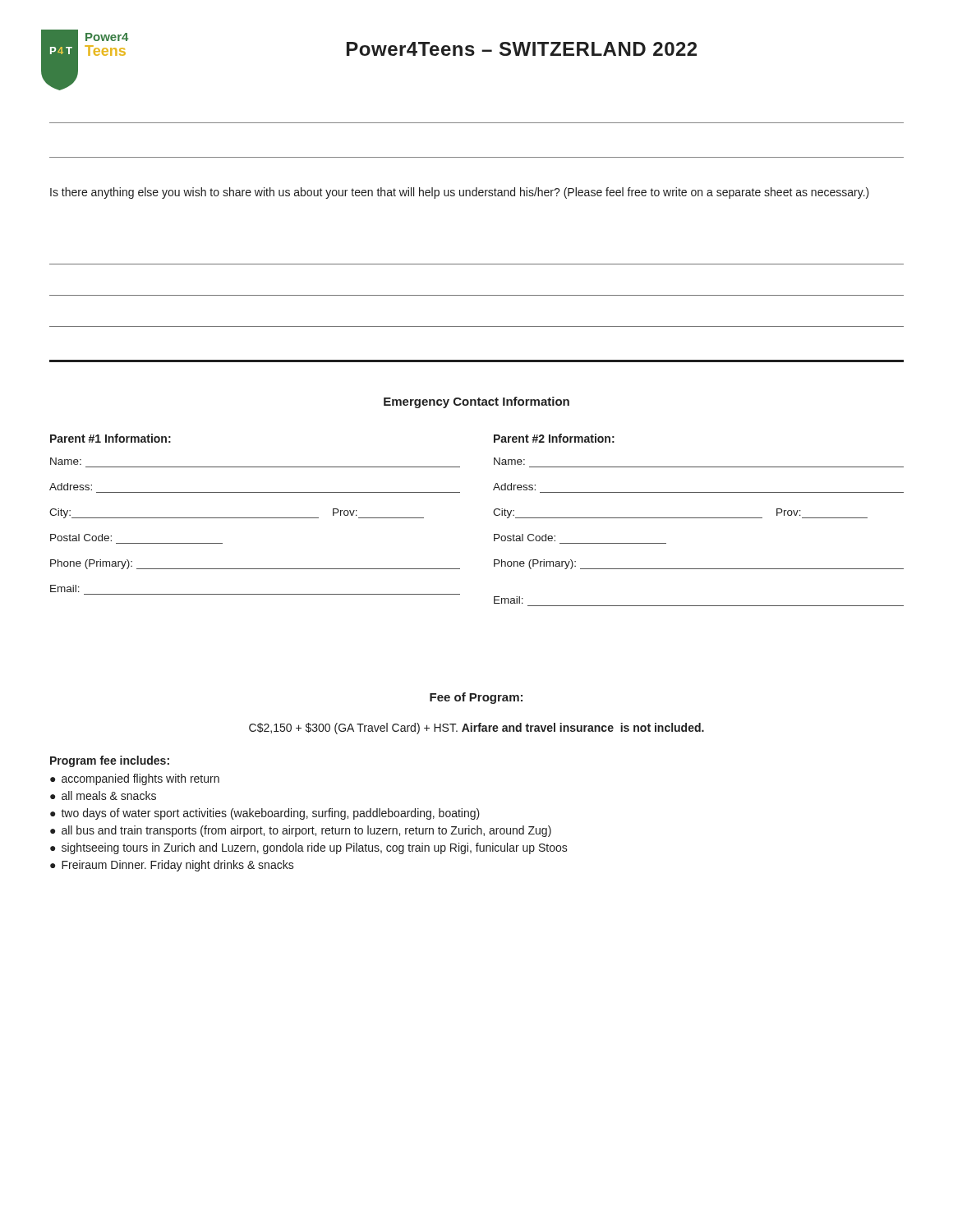Click on the region starting "● two days of water"
Image resolution: width=953 pixels, height=1232 pixels.
pos(265,813)
